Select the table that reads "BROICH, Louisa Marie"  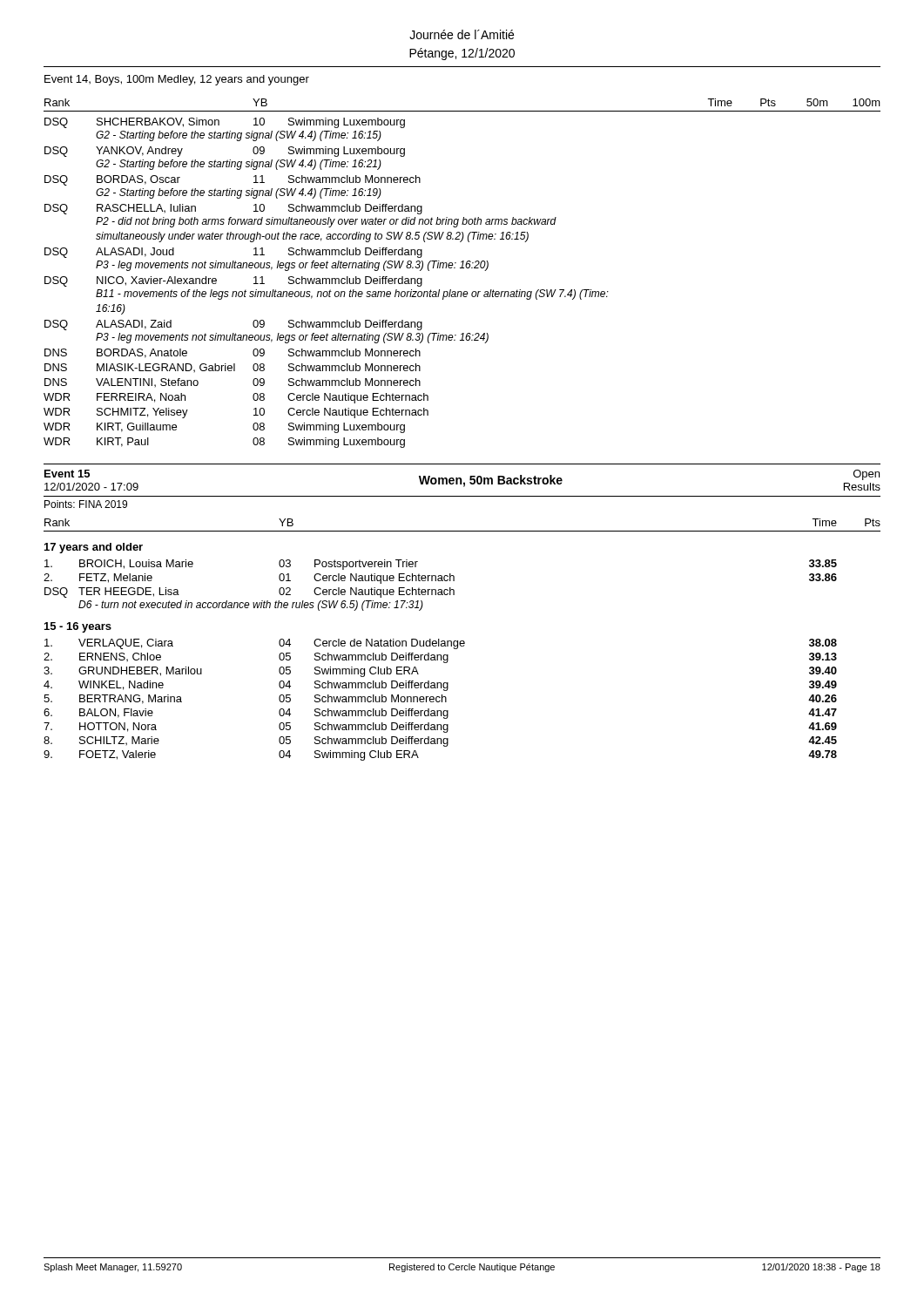tap(462, 584)
